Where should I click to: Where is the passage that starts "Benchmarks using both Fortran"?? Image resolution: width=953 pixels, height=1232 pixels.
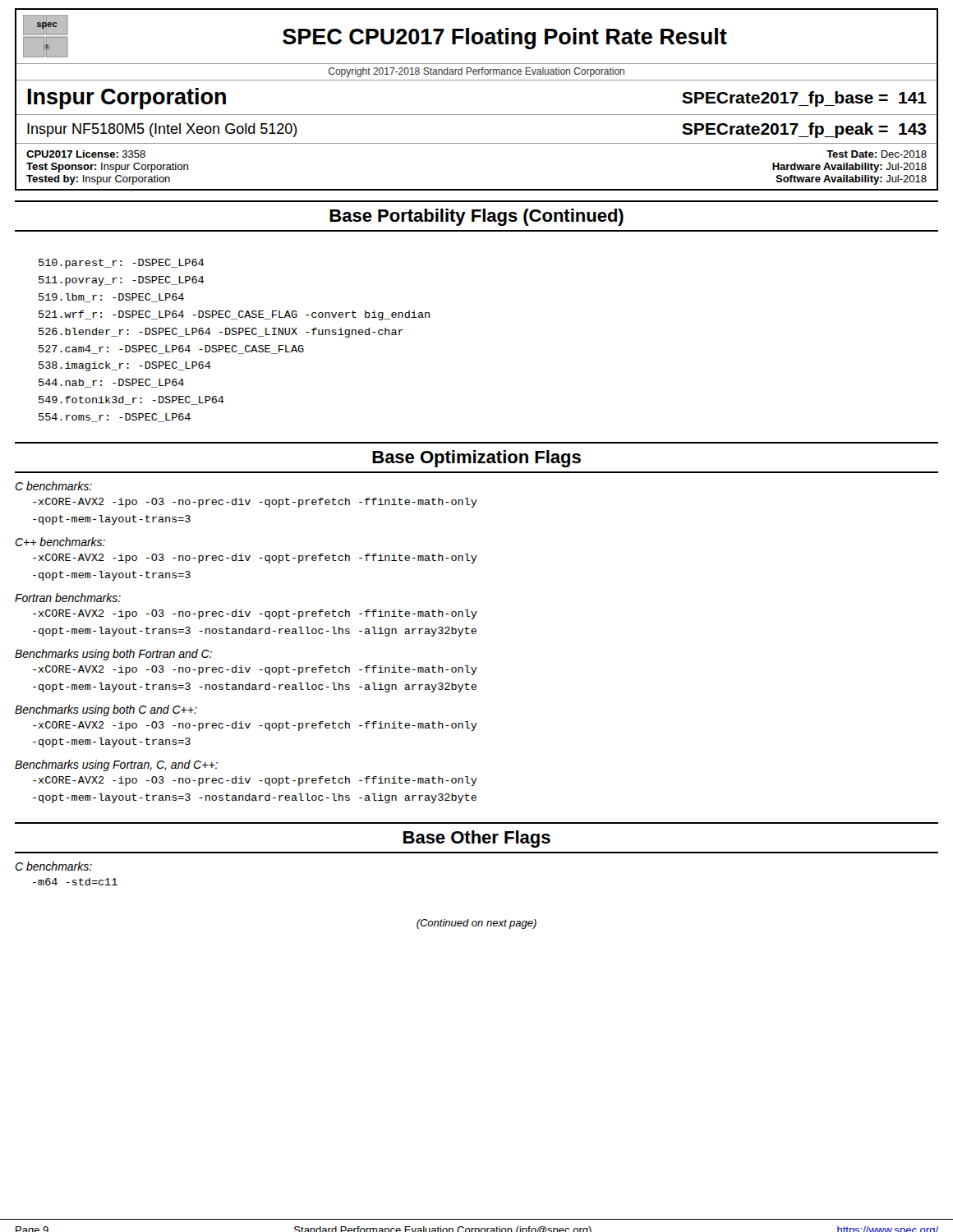[114, 654]
